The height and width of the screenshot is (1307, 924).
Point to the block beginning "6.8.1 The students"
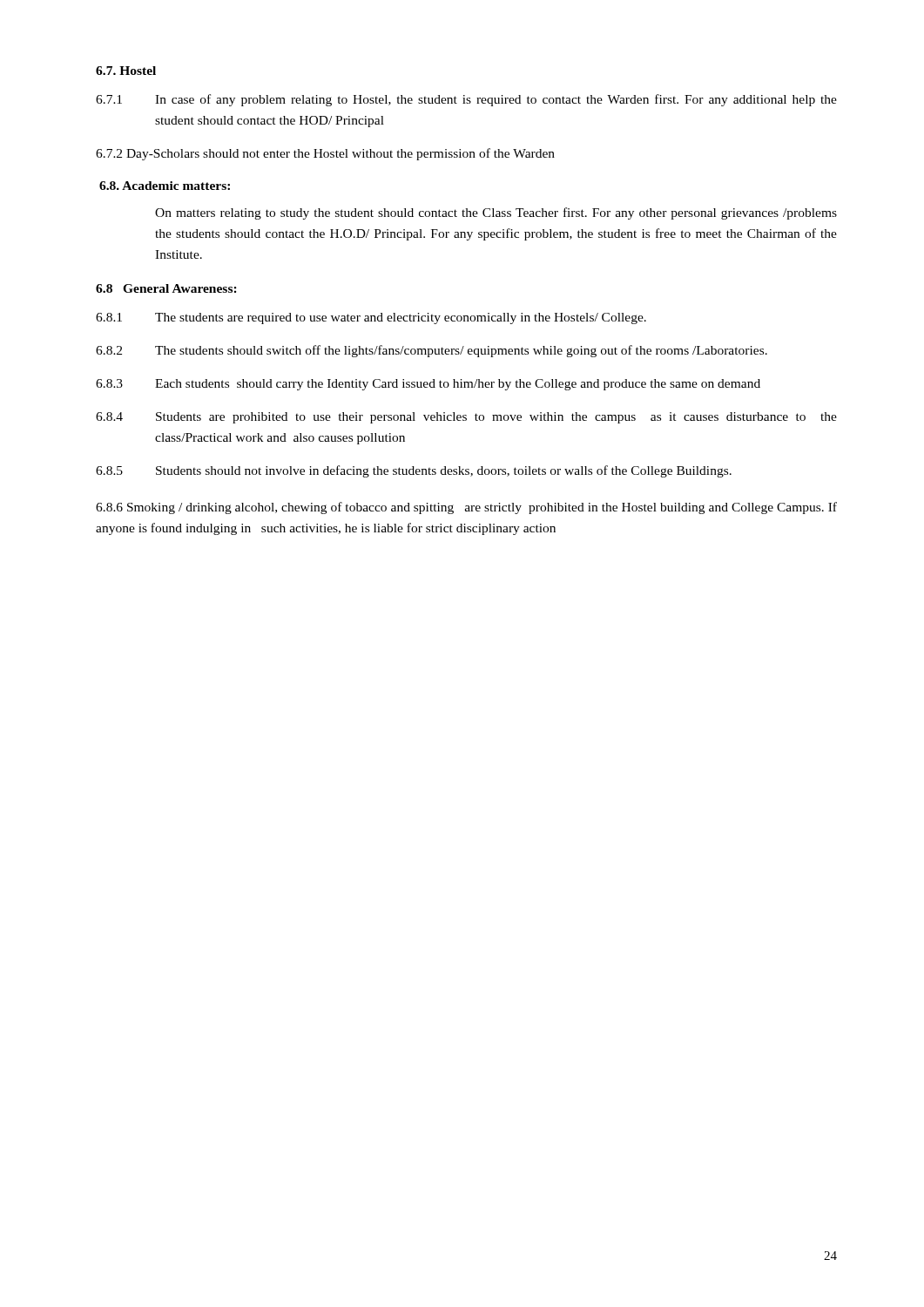pyautogui.click(x=466, y=317)
